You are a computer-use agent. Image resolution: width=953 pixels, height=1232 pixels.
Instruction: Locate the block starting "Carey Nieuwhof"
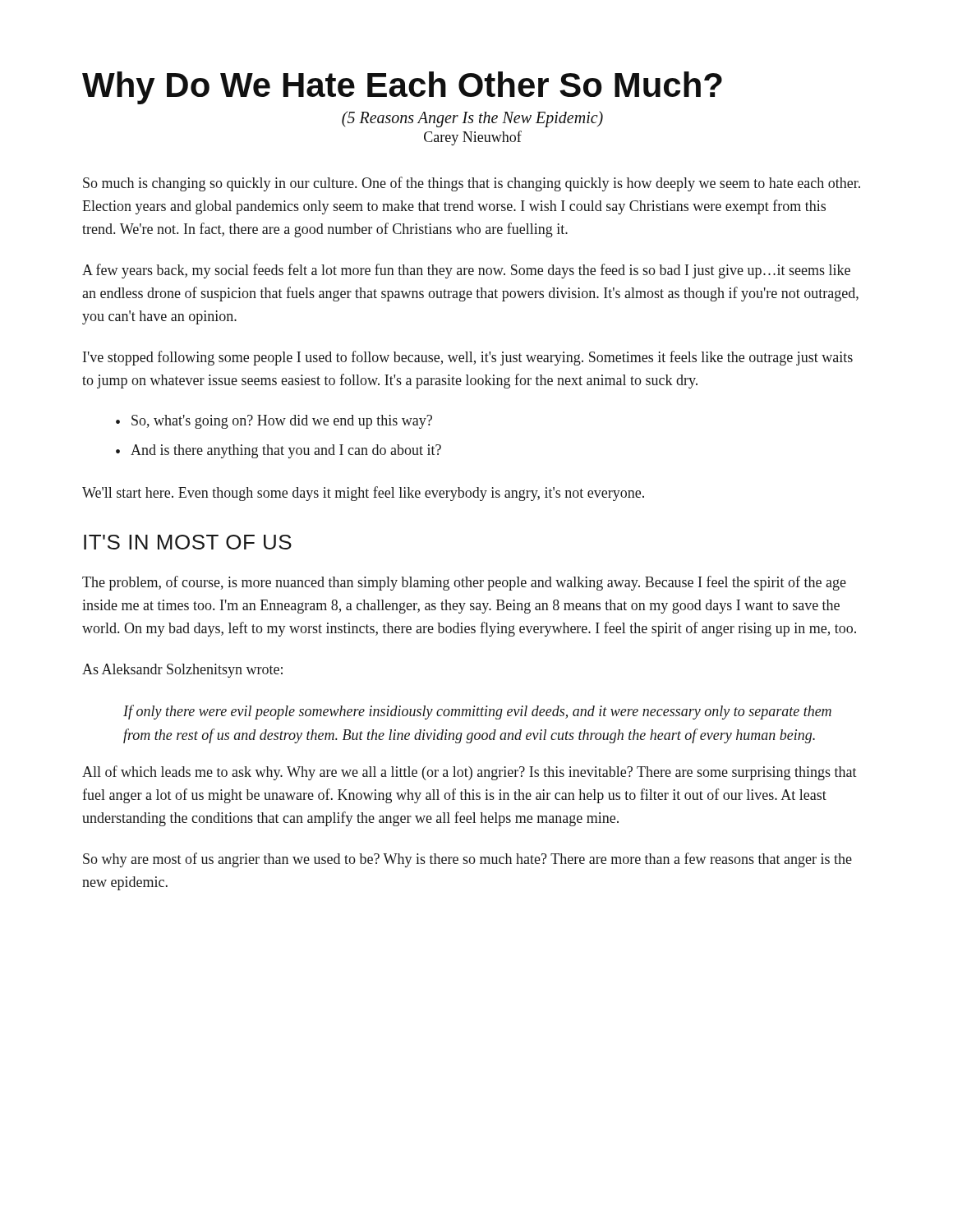(472, 137)
